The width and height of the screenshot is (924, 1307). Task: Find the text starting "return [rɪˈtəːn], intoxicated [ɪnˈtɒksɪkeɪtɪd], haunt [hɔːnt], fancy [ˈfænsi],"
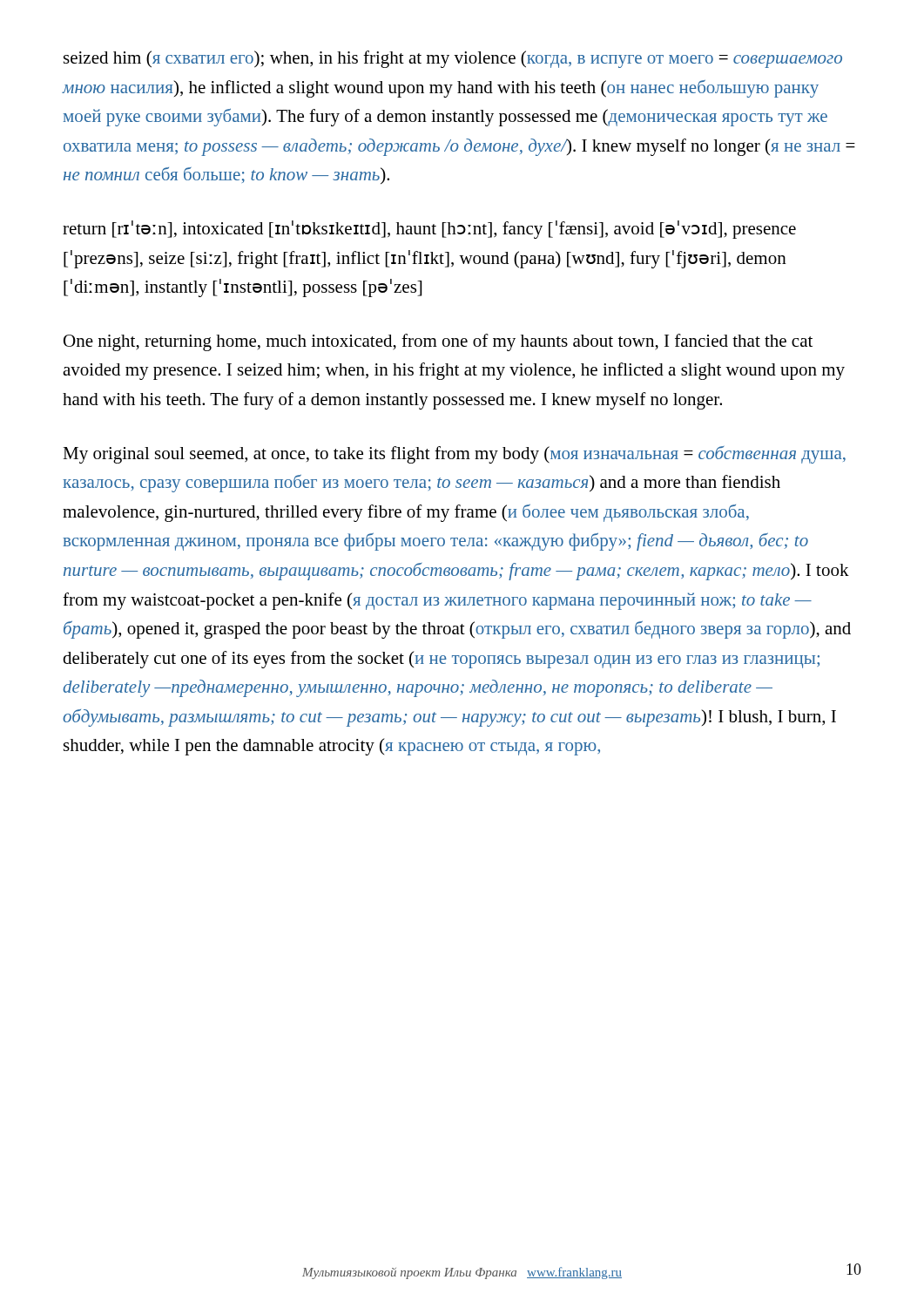(x=430, y=257)
